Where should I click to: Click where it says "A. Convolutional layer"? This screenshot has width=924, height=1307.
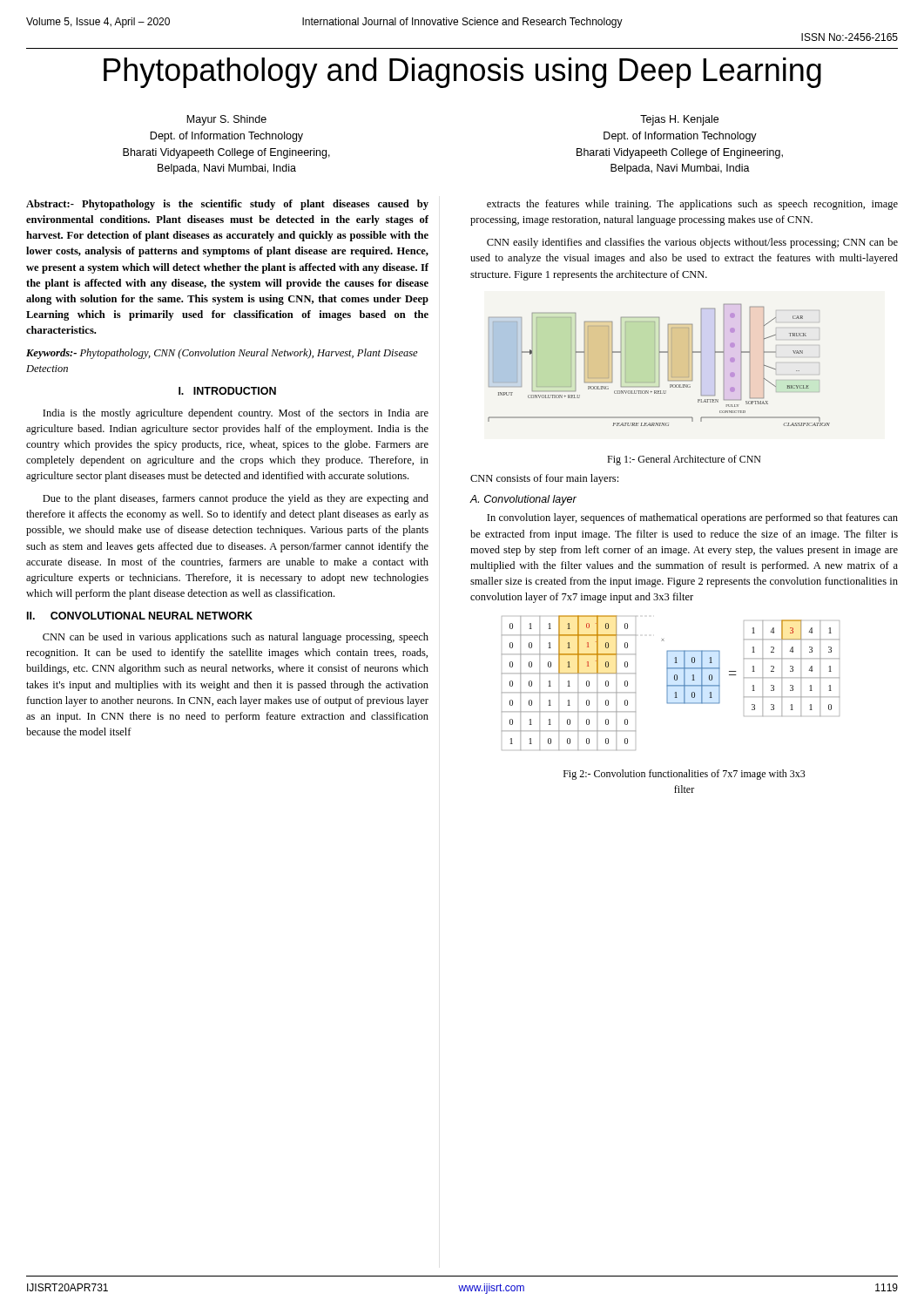[x=523, y=499]
